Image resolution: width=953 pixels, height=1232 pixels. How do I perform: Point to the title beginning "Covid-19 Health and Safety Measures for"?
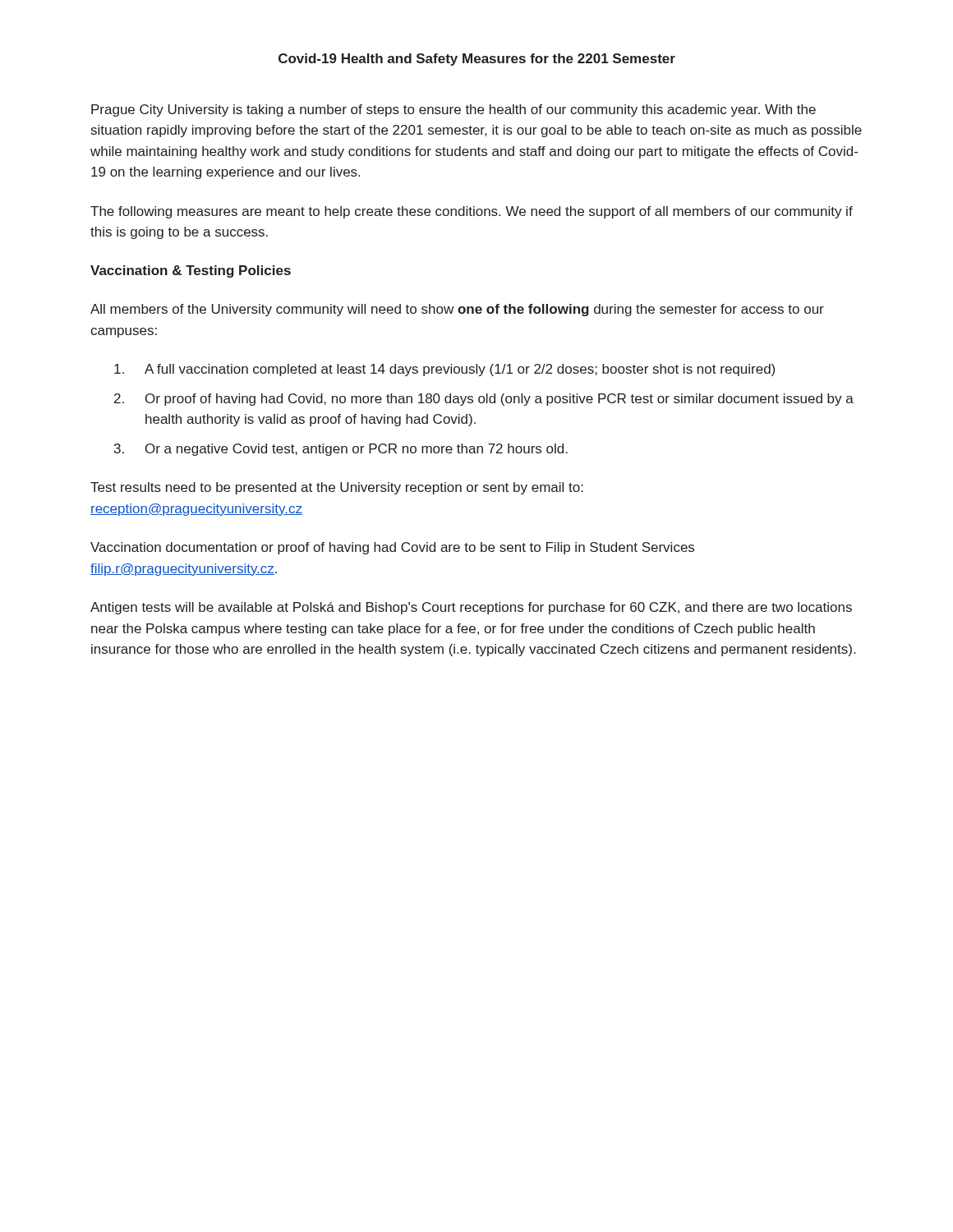click(476, 59)
